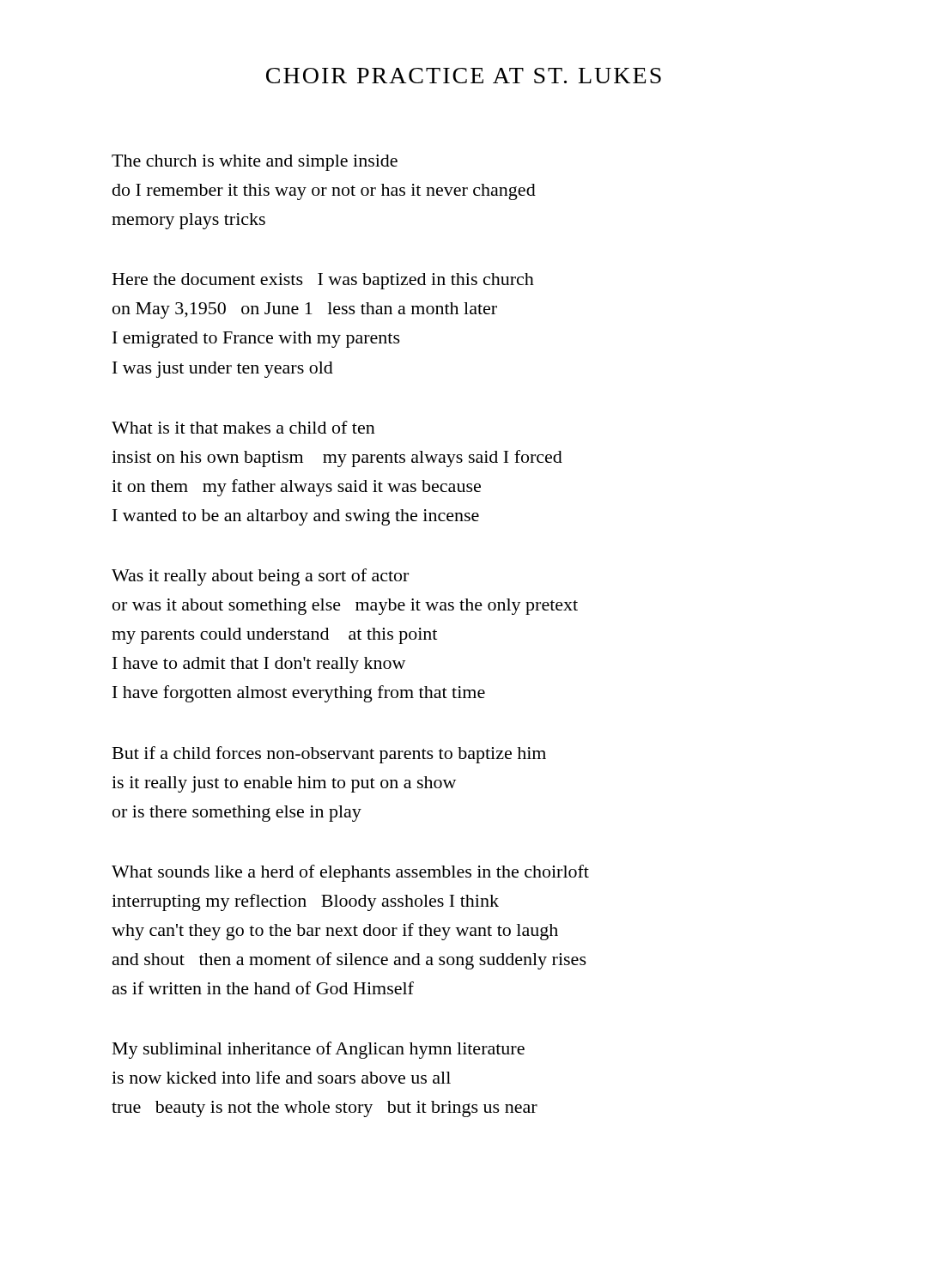Point to the block beginning "What is it that makes a child"
Screen dimensions: 1288x929
coord(477,471)
